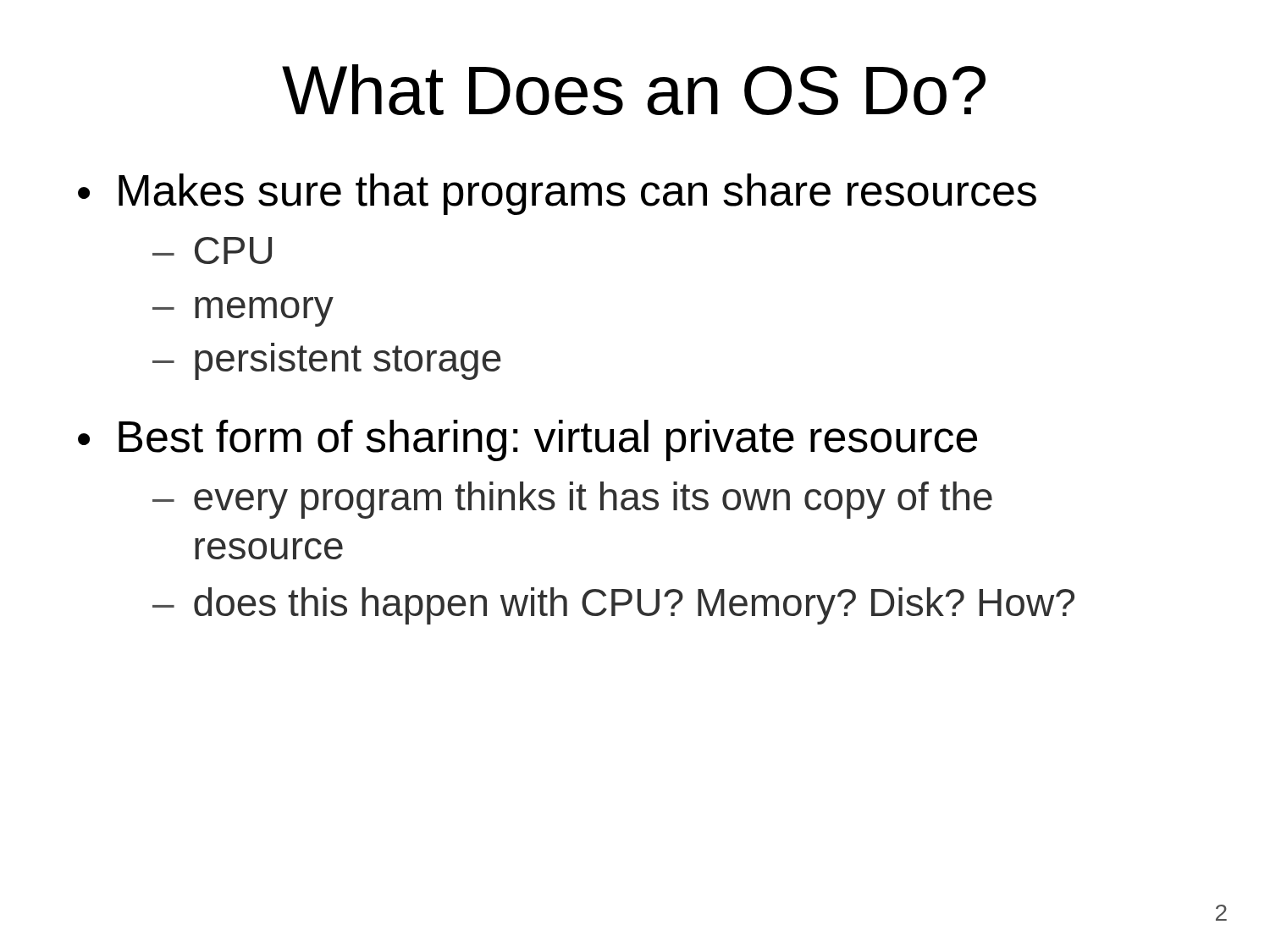Navigate to the element starting "– memory"

[x=243, y=305]
